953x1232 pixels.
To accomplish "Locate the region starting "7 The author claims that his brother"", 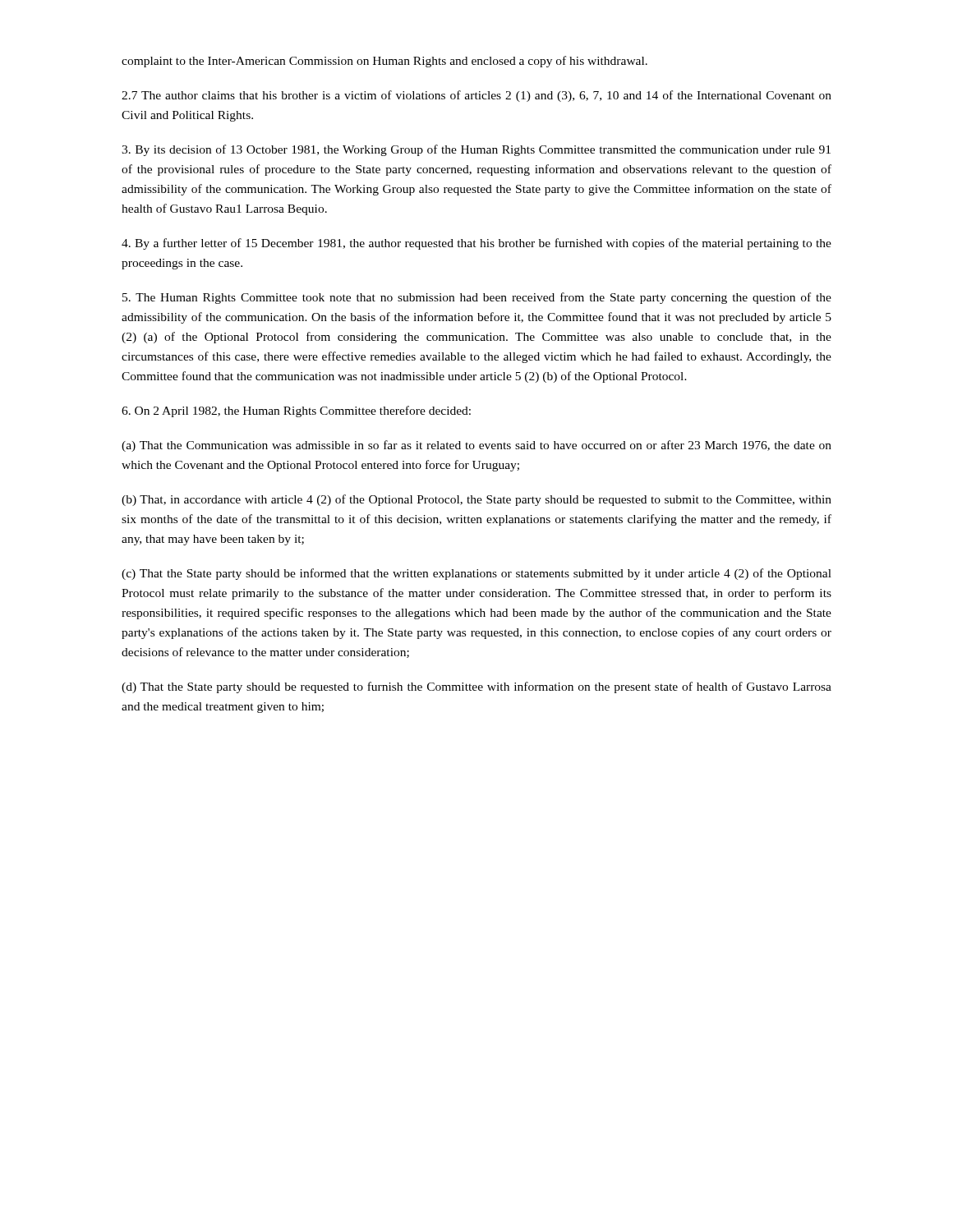I will pos(476,105).
